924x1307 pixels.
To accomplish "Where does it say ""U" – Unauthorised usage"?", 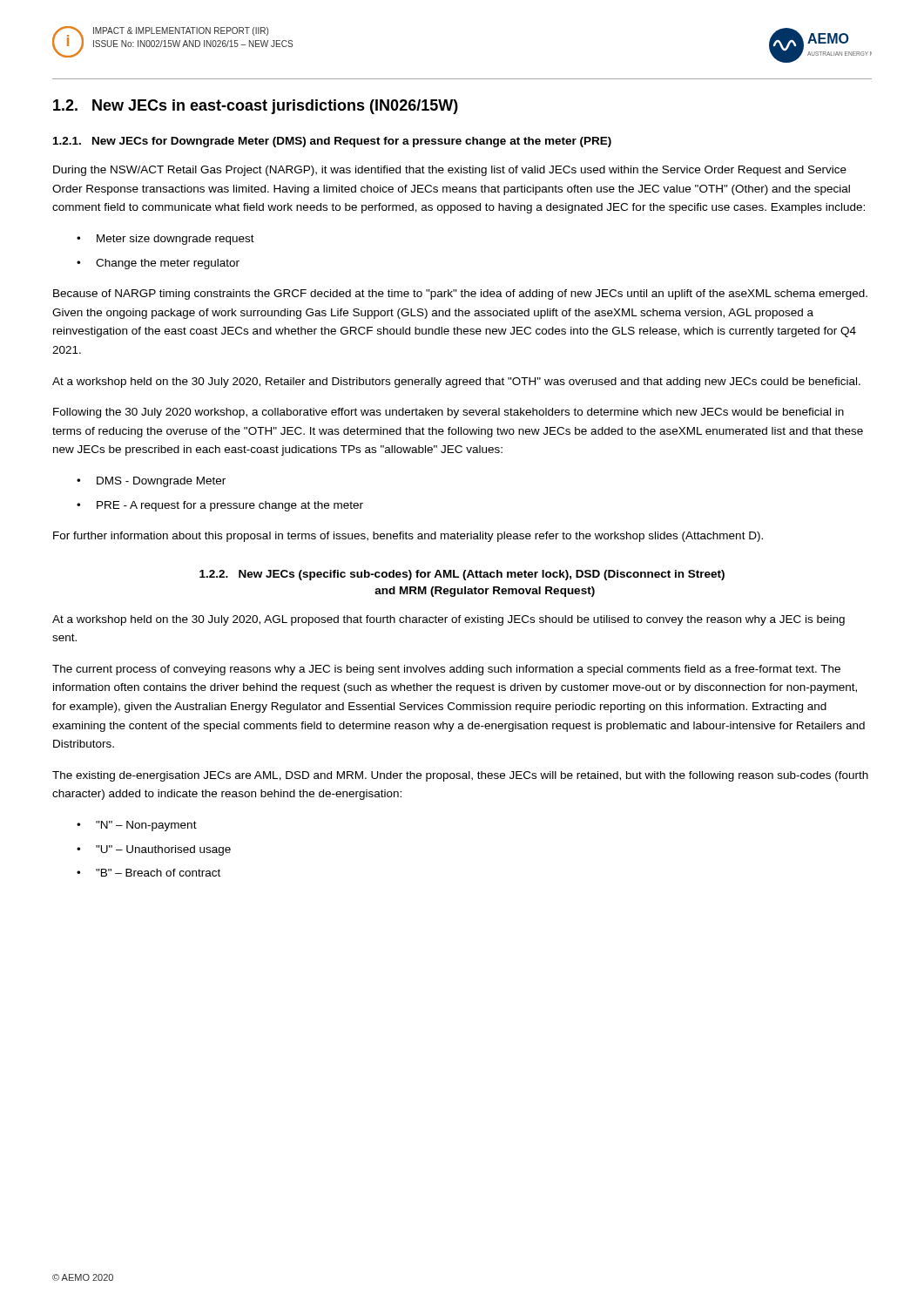I will tap(163, 849).
